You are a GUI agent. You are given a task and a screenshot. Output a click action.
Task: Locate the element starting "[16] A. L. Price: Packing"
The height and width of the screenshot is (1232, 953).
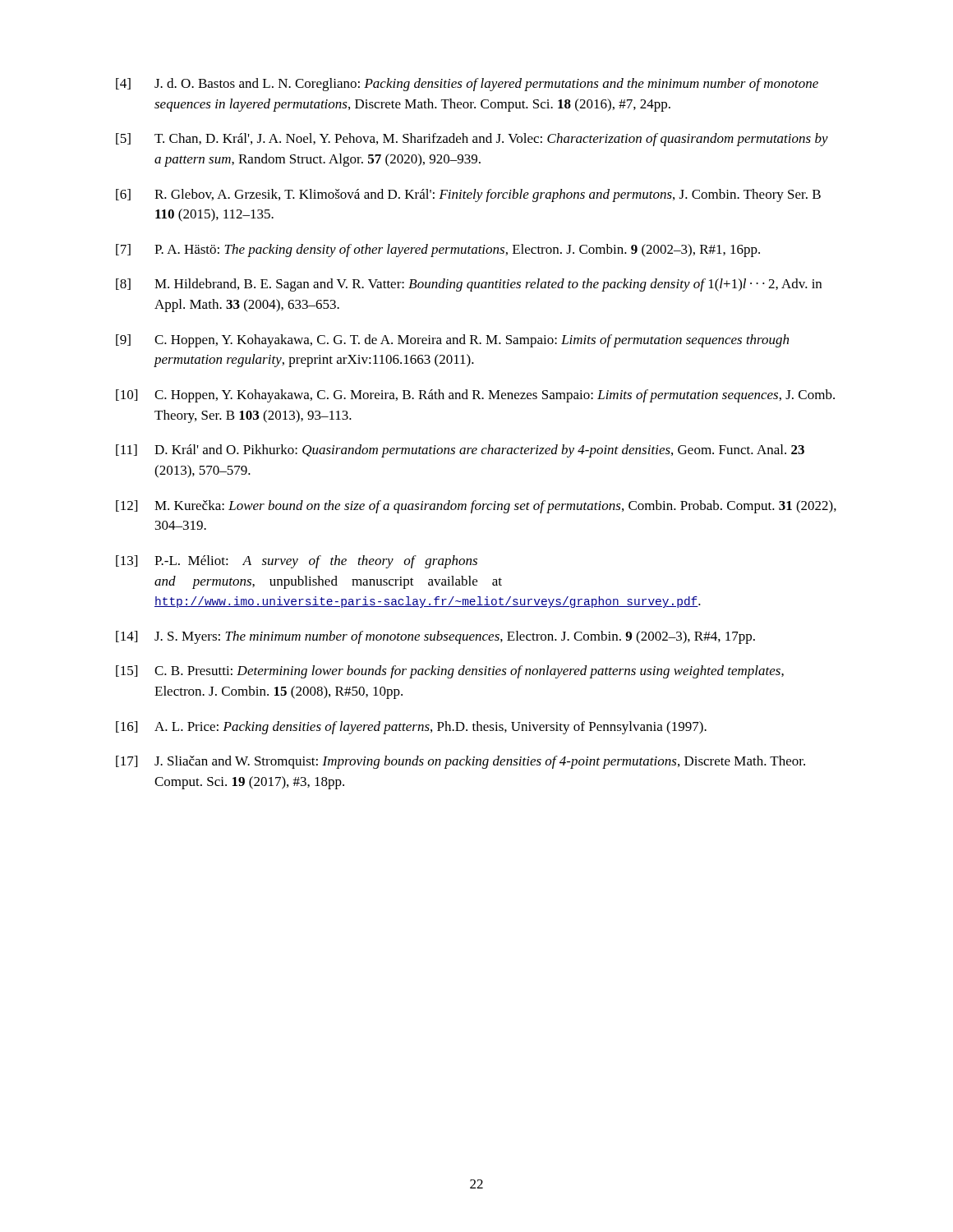(x=476, y=727)
